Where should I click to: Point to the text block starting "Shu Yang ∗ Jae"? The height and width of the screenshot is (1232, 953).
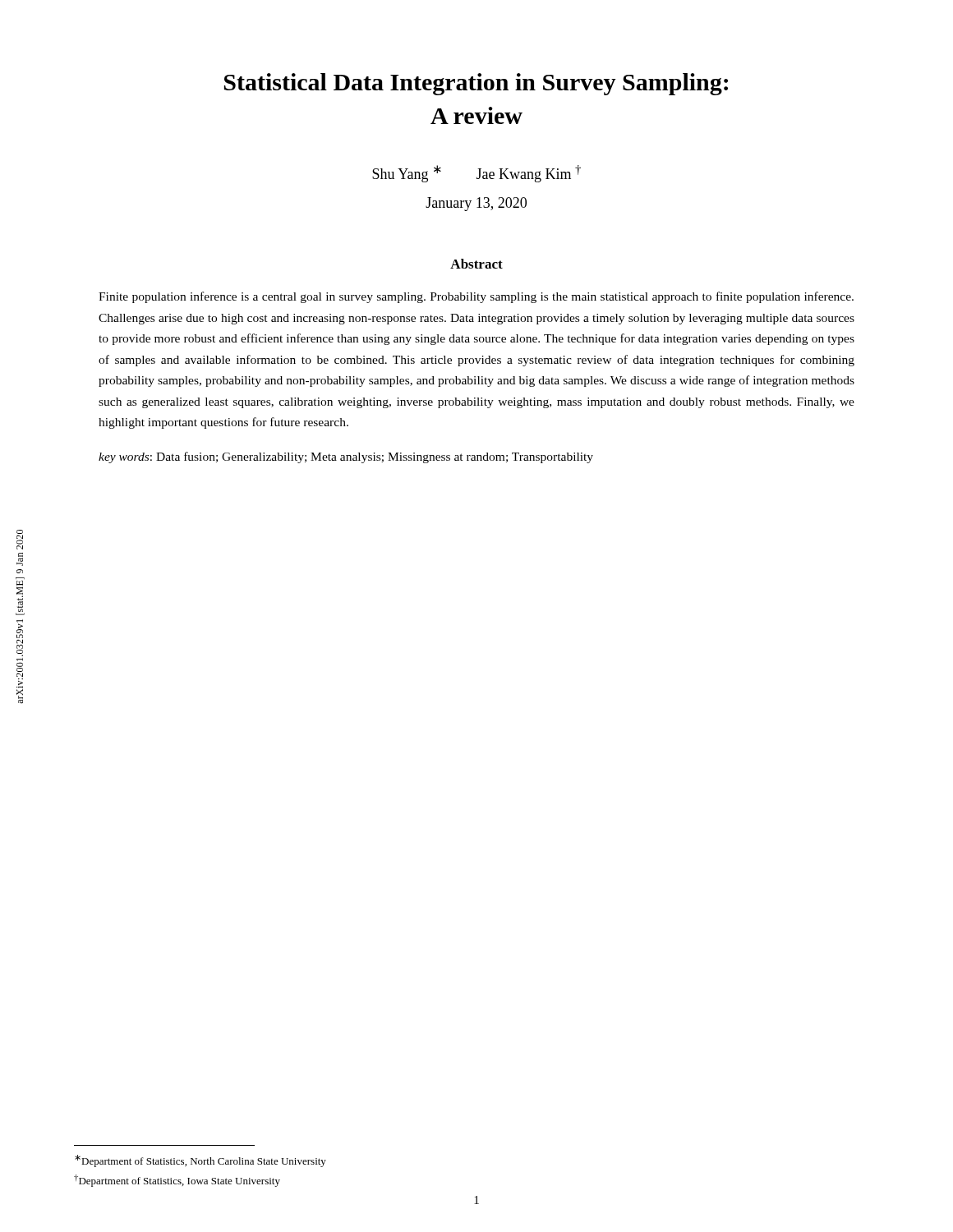click(476, 172)
